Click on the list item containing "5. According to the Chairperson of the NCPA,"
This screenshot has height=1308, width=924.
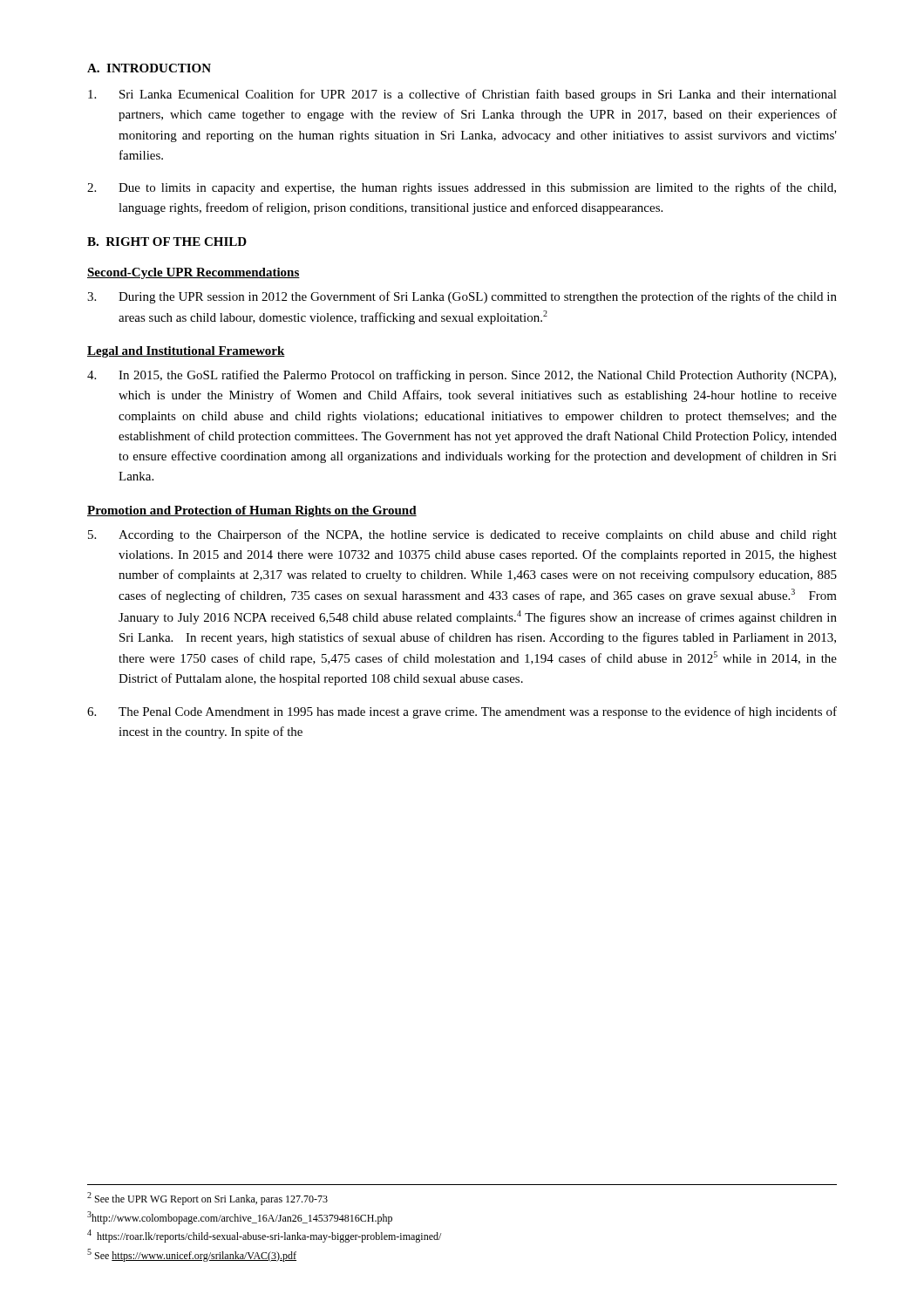coord(462,607)
